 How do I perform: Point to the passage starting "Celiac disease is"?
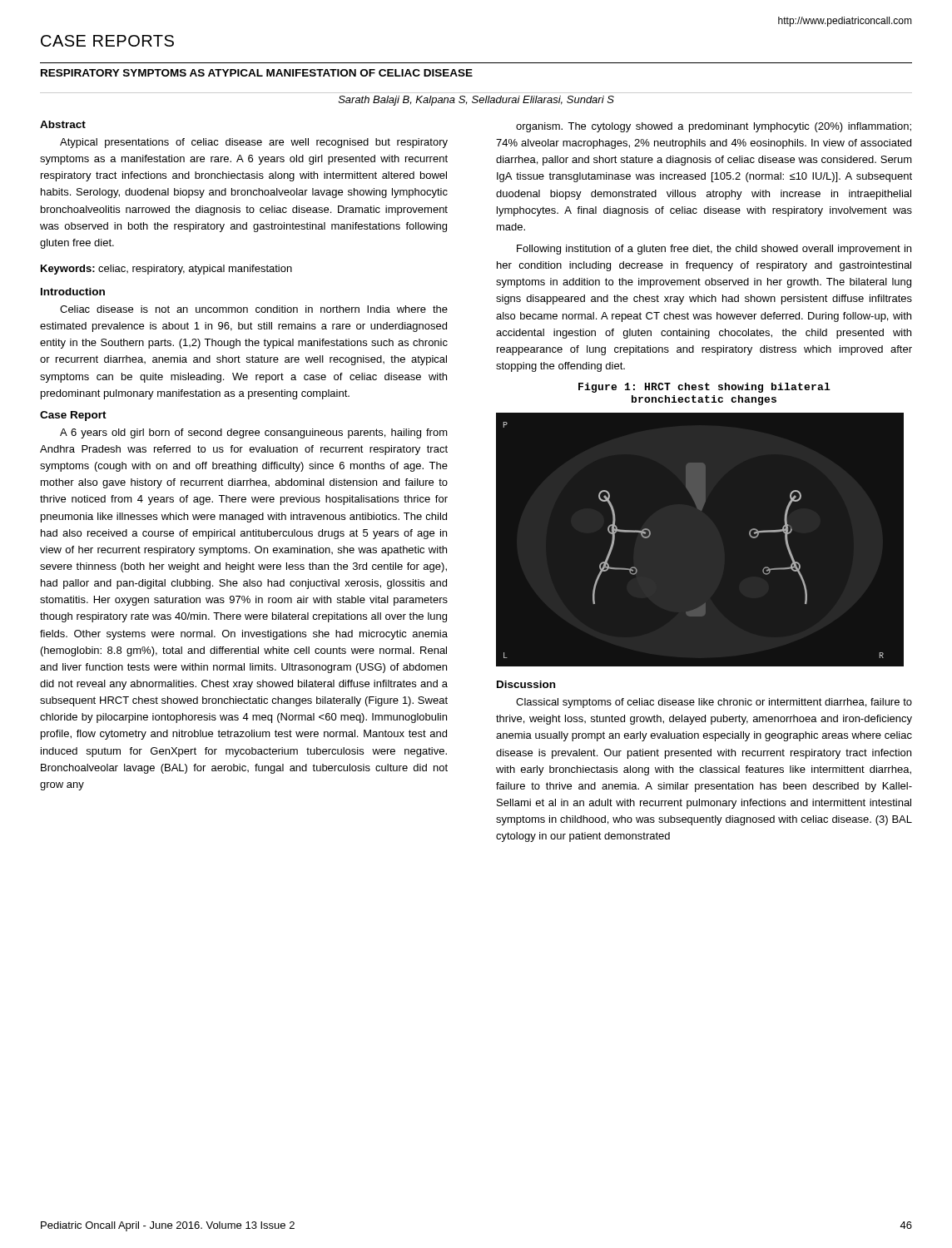(x=244, y=351)
